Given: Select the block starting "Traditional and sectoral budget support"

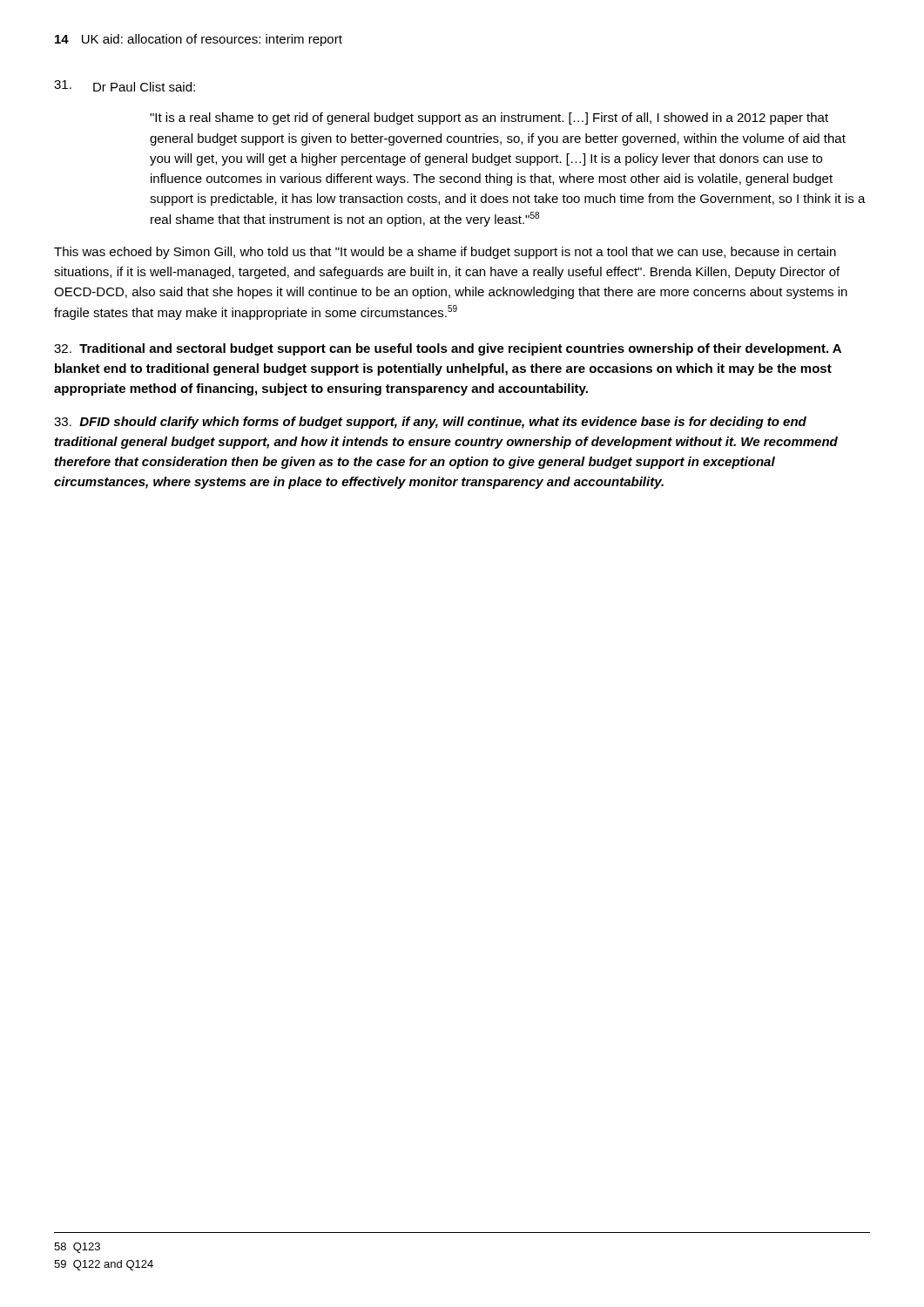Looking at the screenshot, I should pos(448,368).
